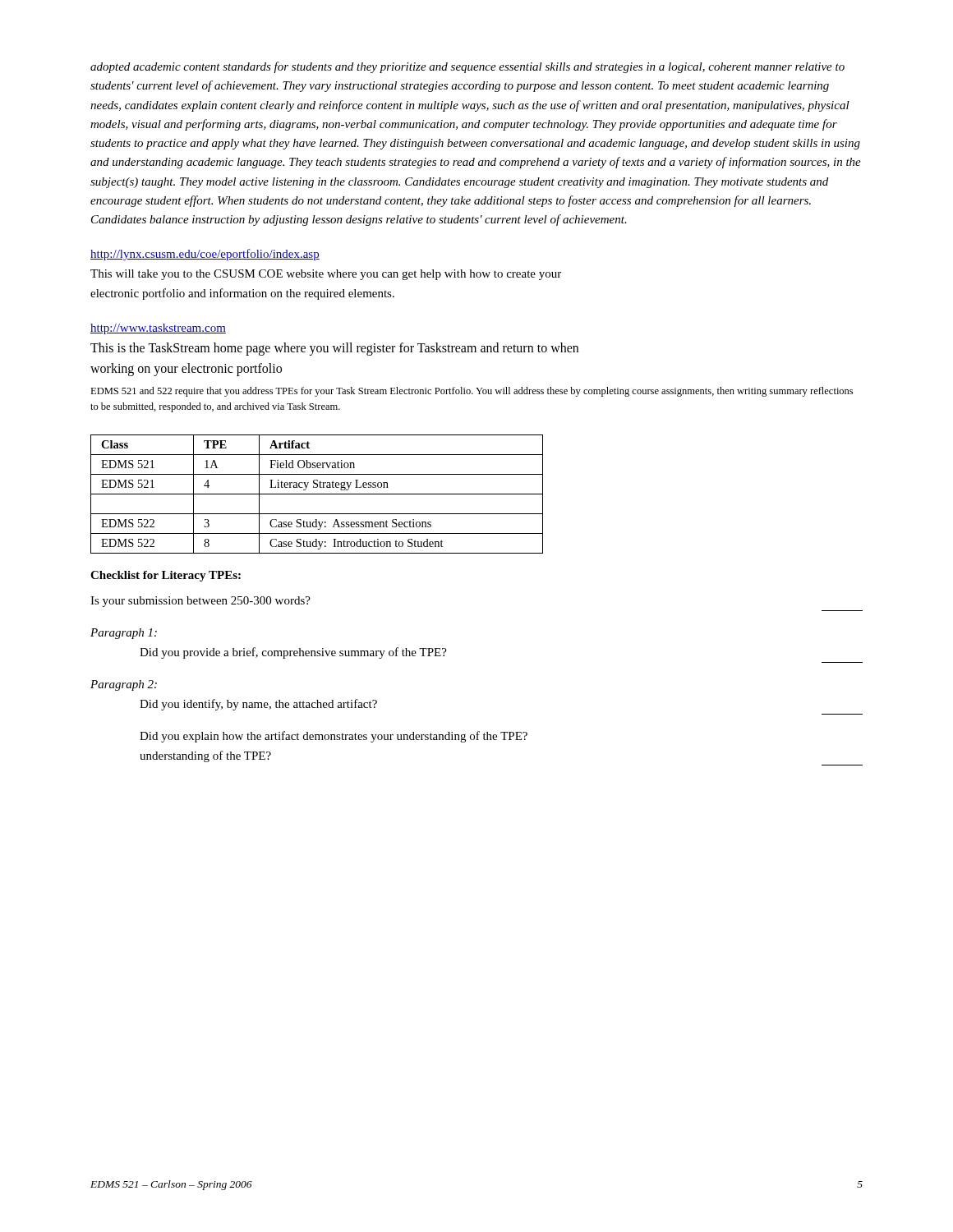Locate the block of text that opens with "Did you explain how the"
This screenshot has height=1232, width=953.
click(x=501, y=746)
